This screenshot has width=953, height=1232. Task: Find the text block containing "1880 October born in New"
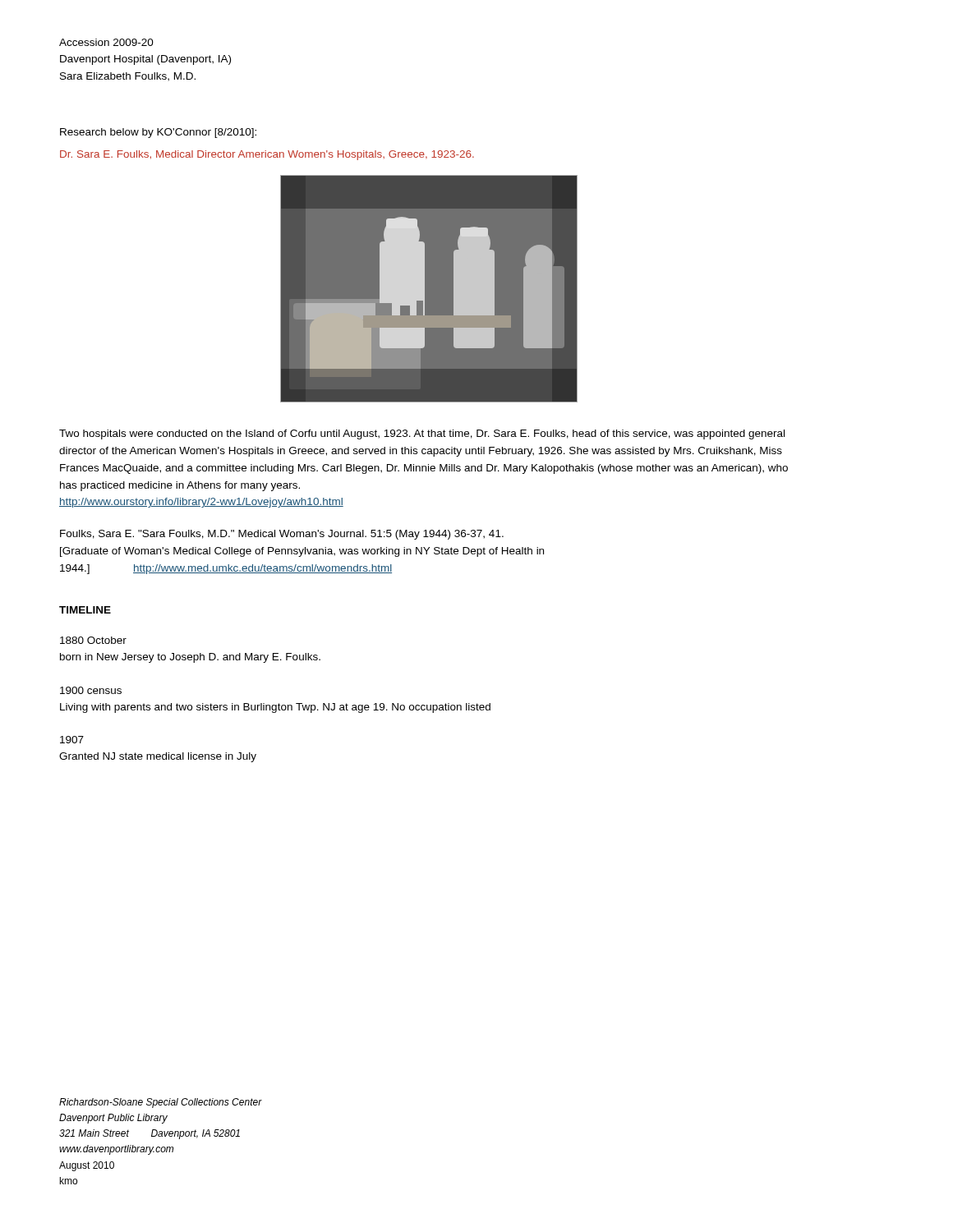pos(93,640)
